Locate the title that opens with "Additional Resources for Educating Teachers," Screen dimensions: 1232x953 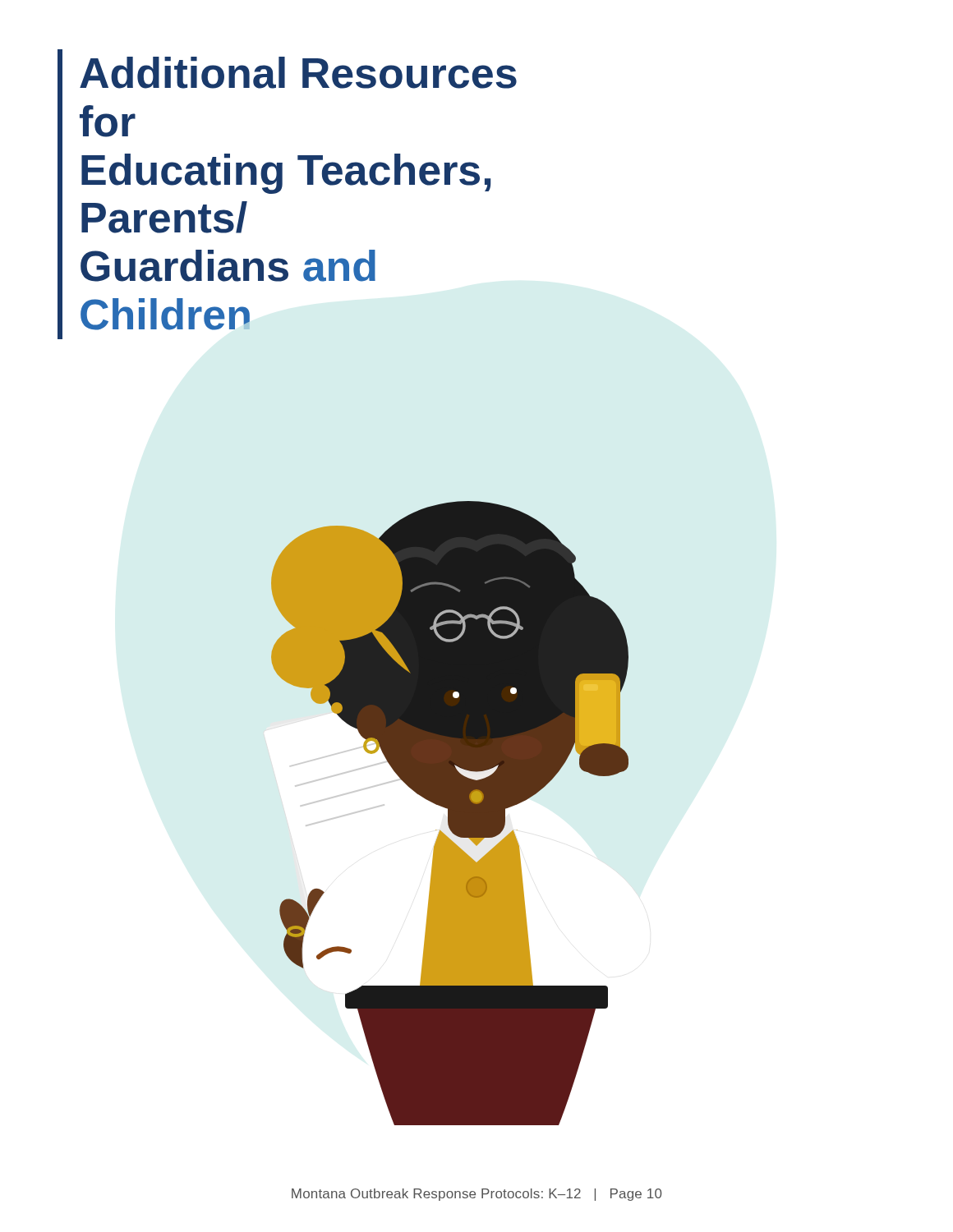coord(317,194)
